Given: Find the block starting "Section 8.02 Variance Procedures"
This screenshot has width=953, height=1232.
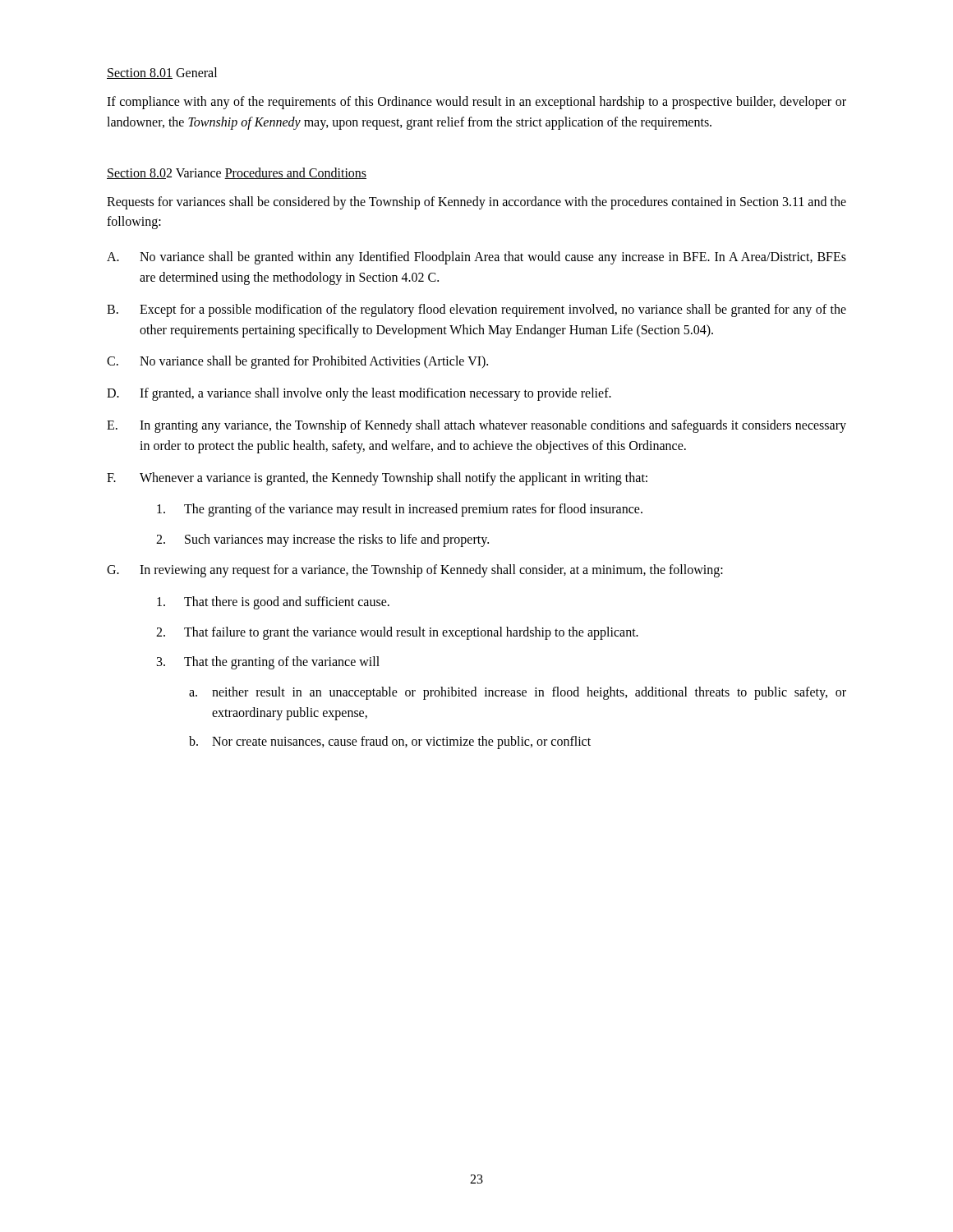Looking at the screenshot, I should [237, 173].
